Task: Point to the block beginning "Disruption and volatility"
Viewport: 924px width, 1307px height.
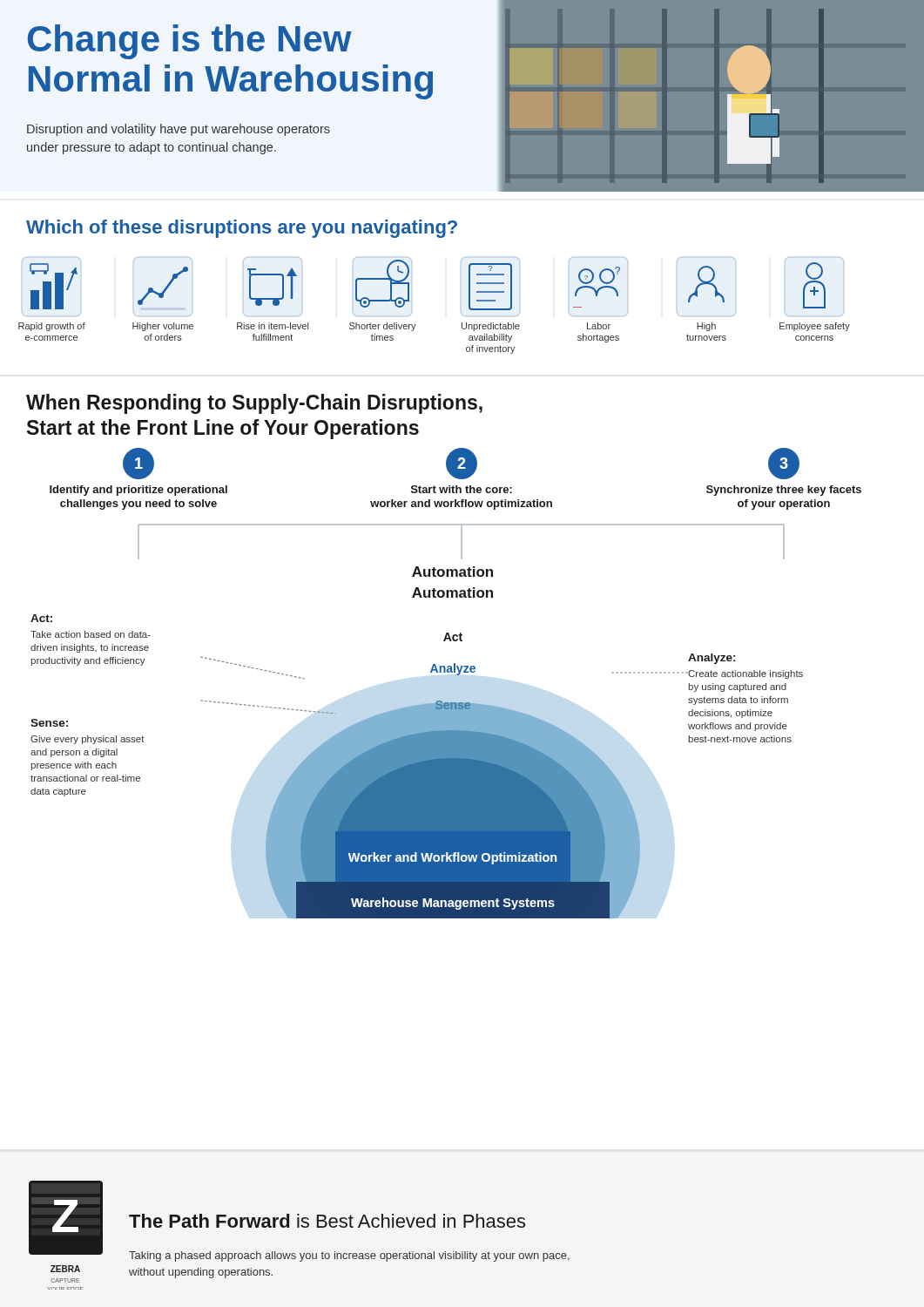Action: click(178, 138)
